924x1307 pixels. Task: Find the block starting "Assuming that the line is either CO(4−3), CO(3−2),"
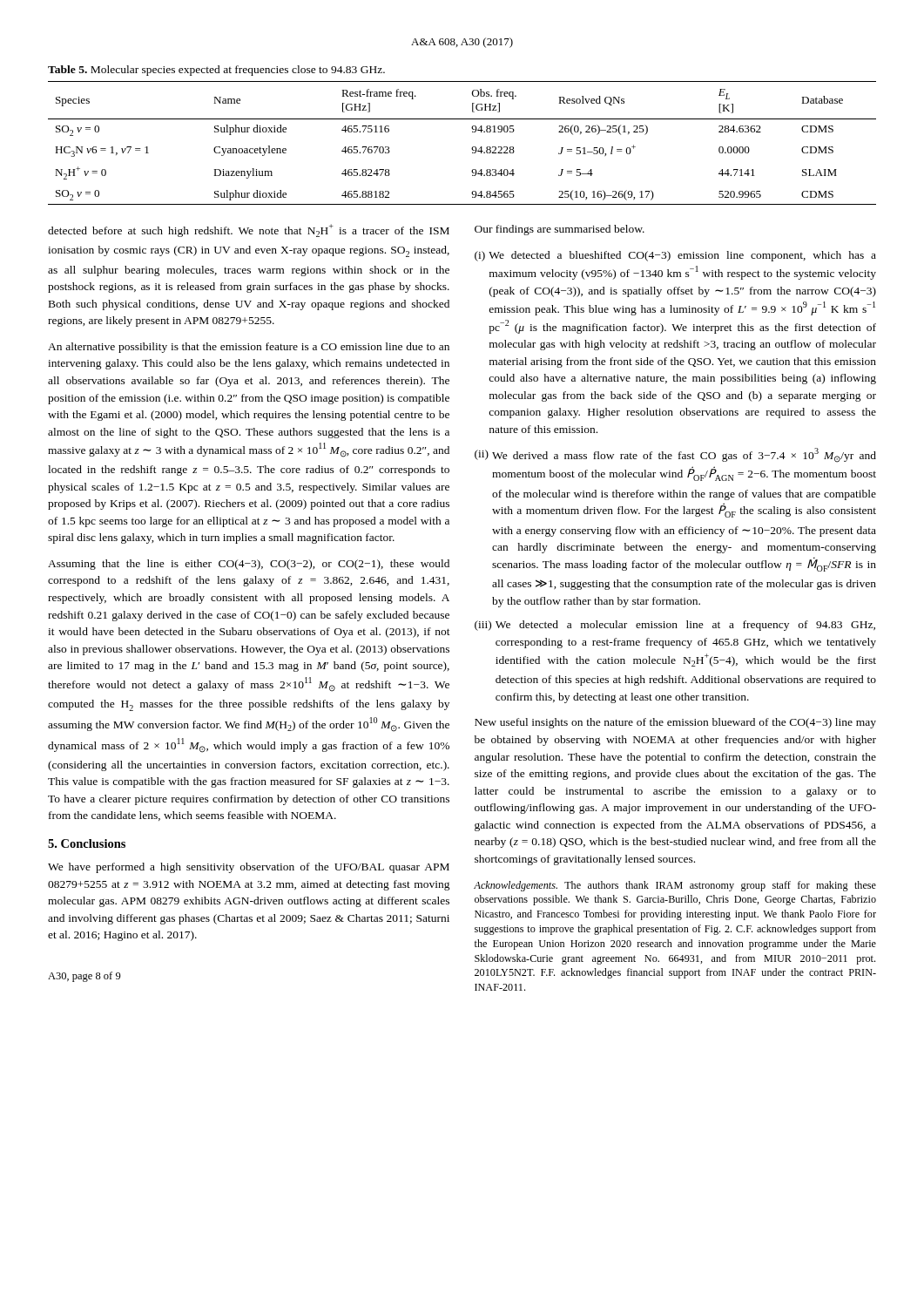[249, 689]
